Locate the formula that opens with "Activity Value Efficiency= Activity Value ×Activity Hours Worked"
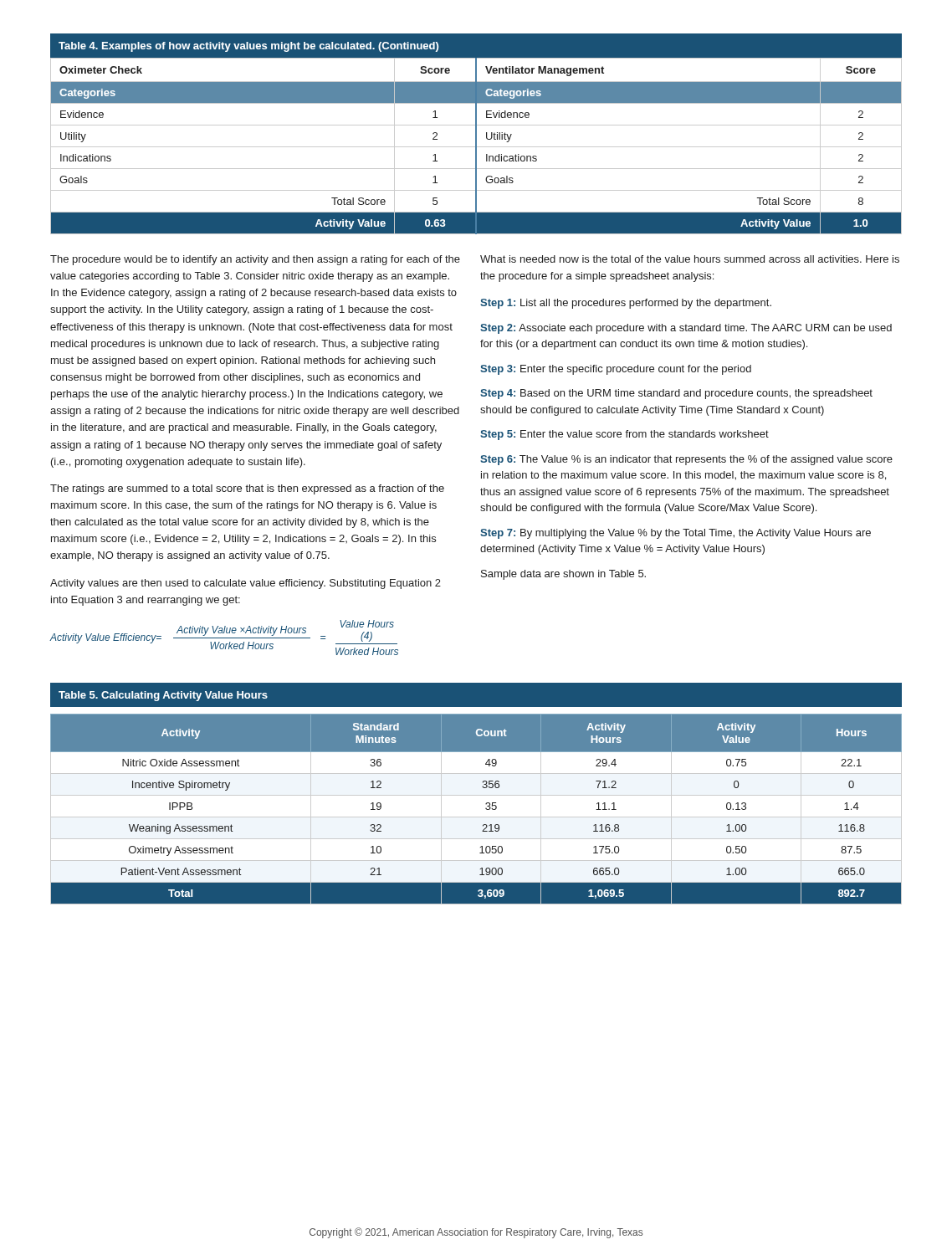952x1255 pixels. pyautogui.click(x=255, y=638)
